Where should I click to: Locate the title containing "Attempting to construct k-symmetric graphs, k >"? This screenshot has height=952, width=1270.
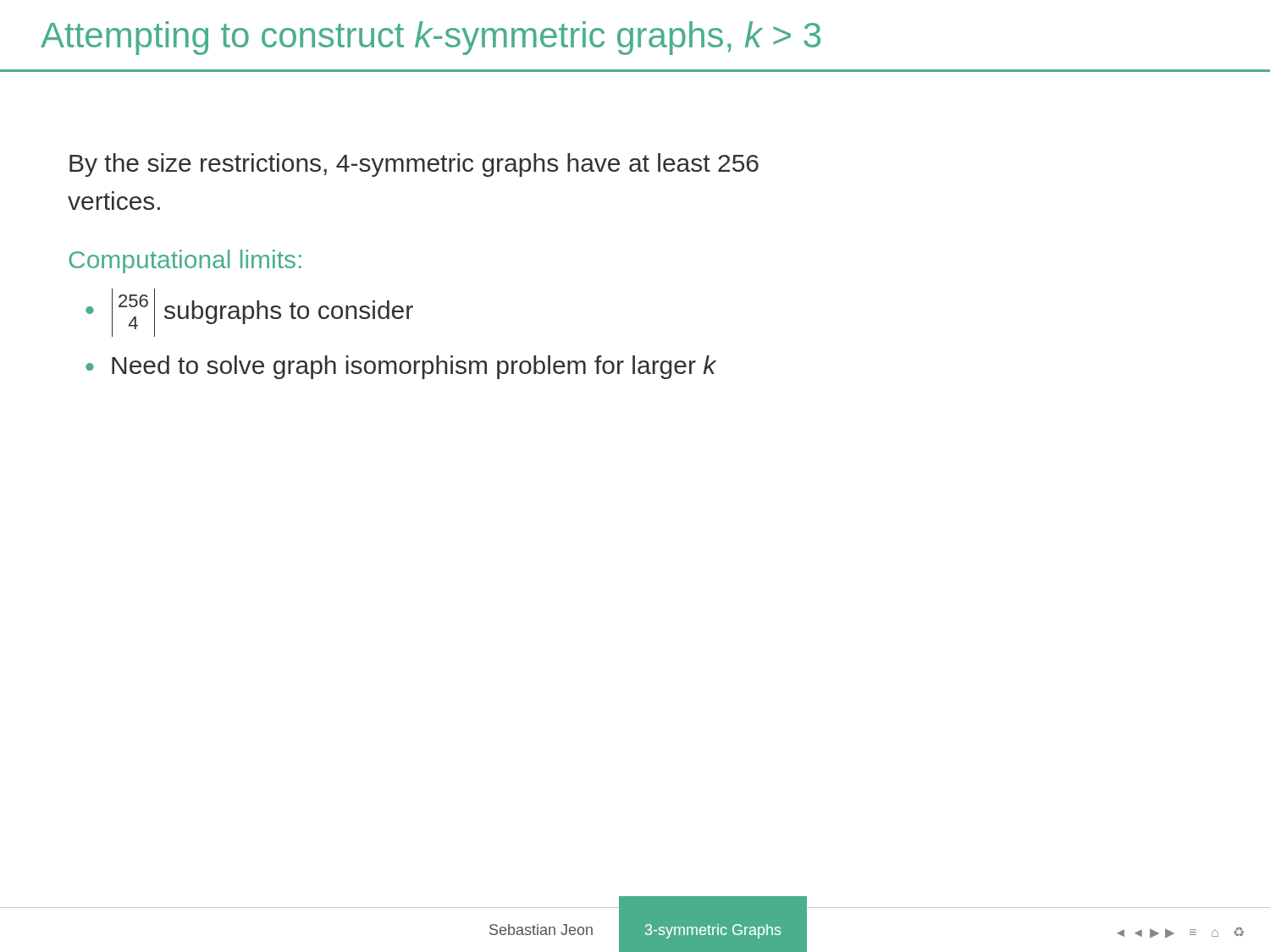[x=431, y=35]
